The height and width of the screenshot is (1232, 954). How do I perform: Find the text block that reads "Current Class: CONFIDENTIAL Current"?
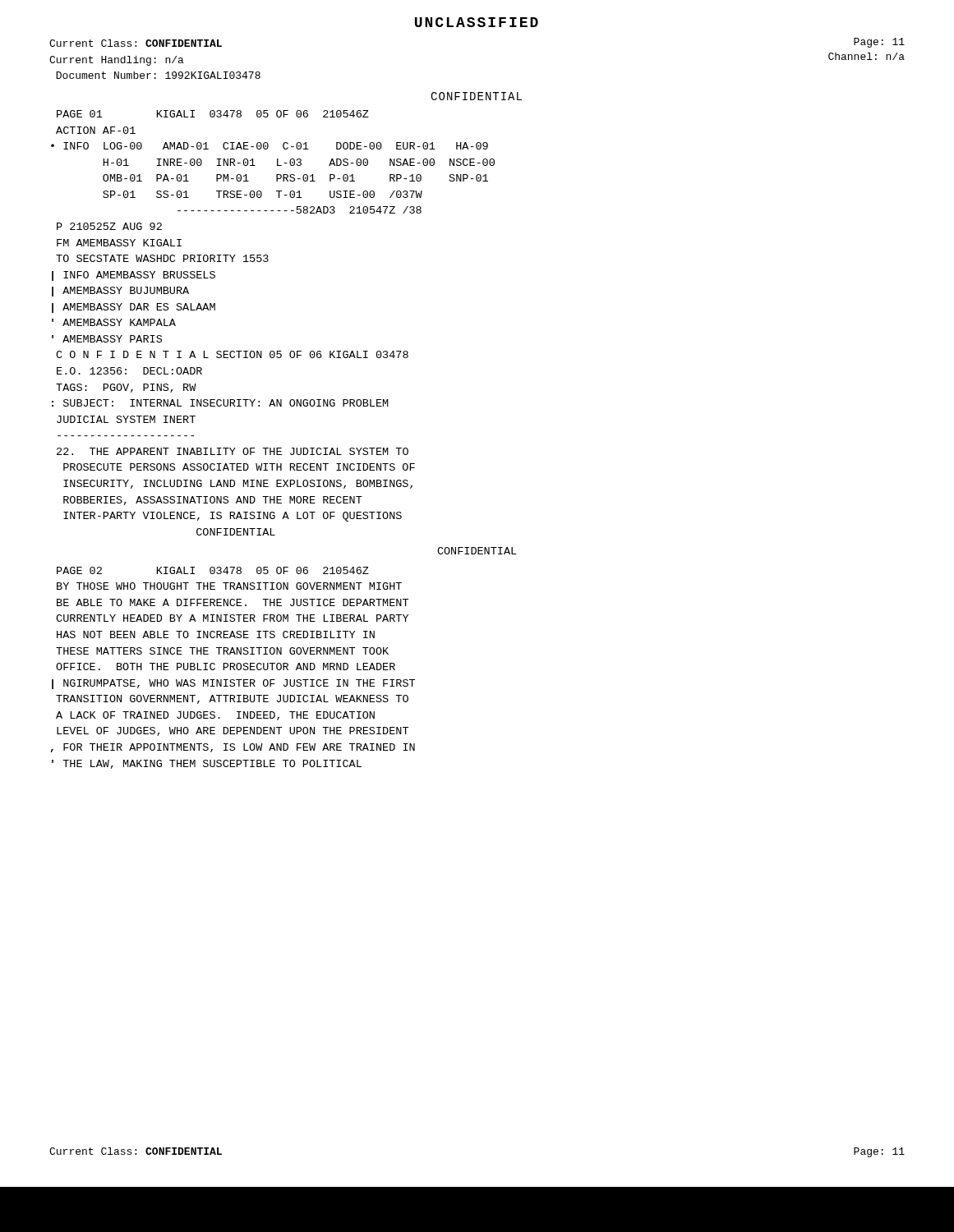pos(155,60)
